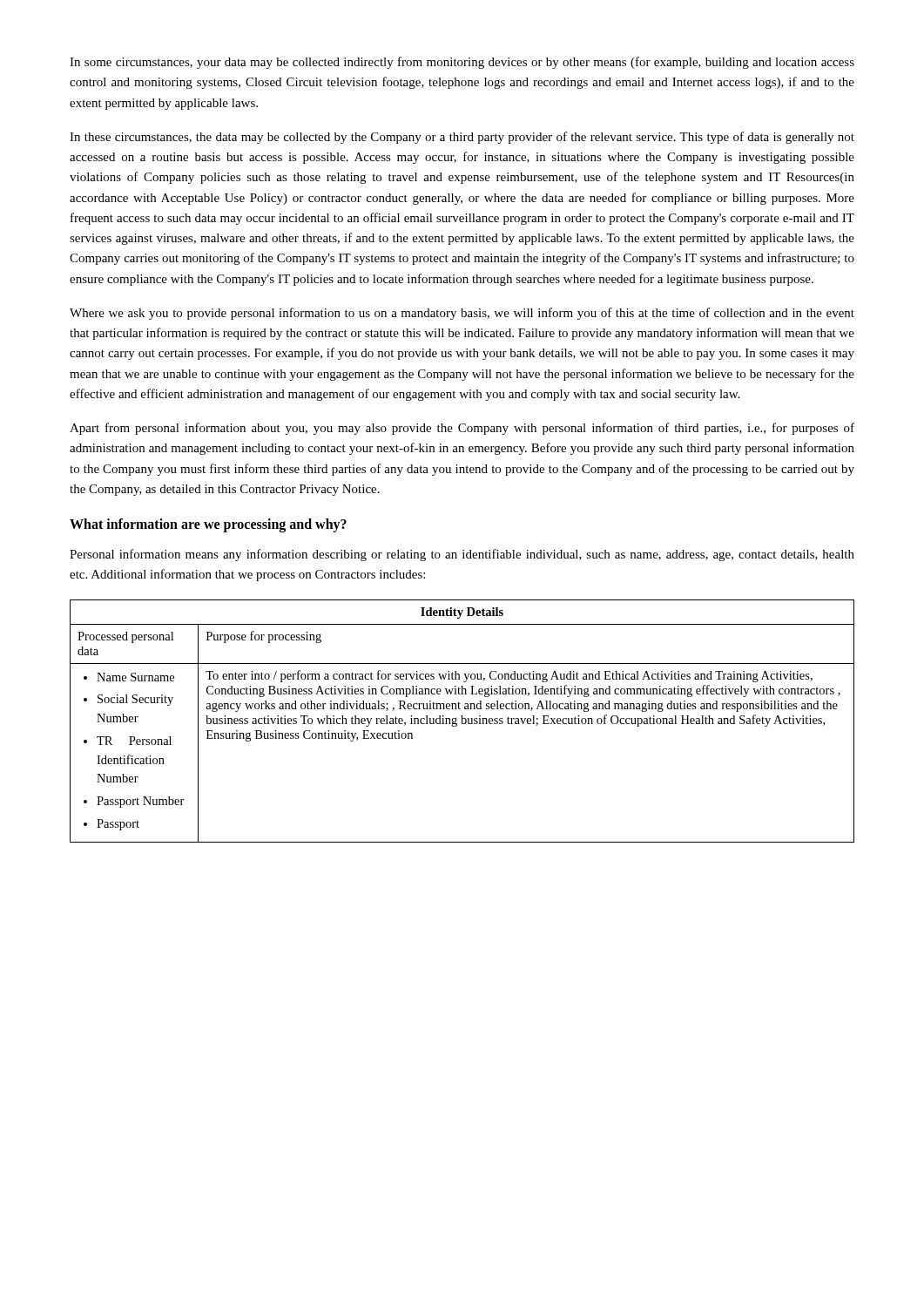
Task: Point to the block beginning "In some circumstances, your data may be"
Action: point(462,82)
